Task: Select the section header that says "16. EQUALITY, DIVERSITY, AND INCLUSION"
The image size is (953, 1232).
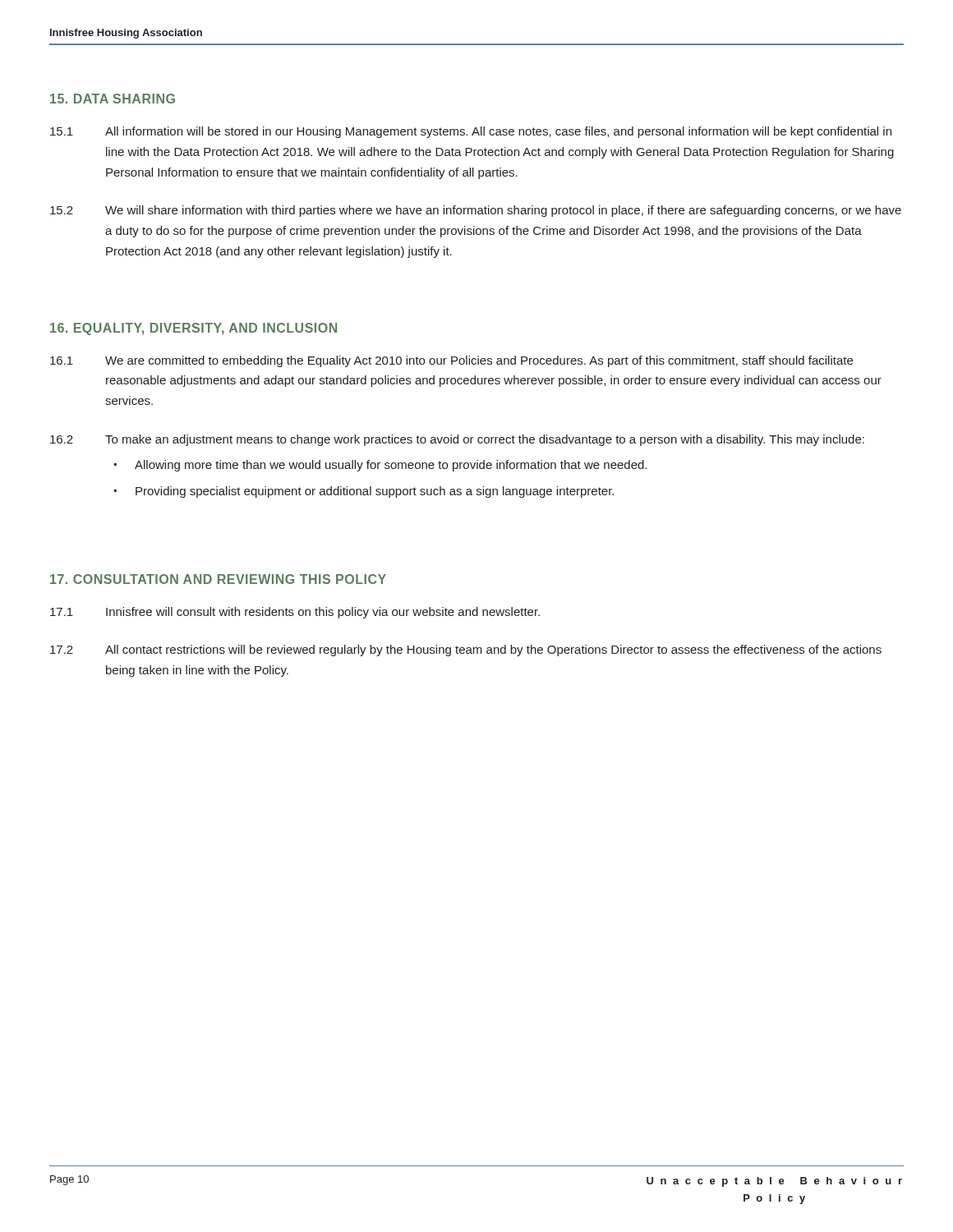Action: coord(194,328)
